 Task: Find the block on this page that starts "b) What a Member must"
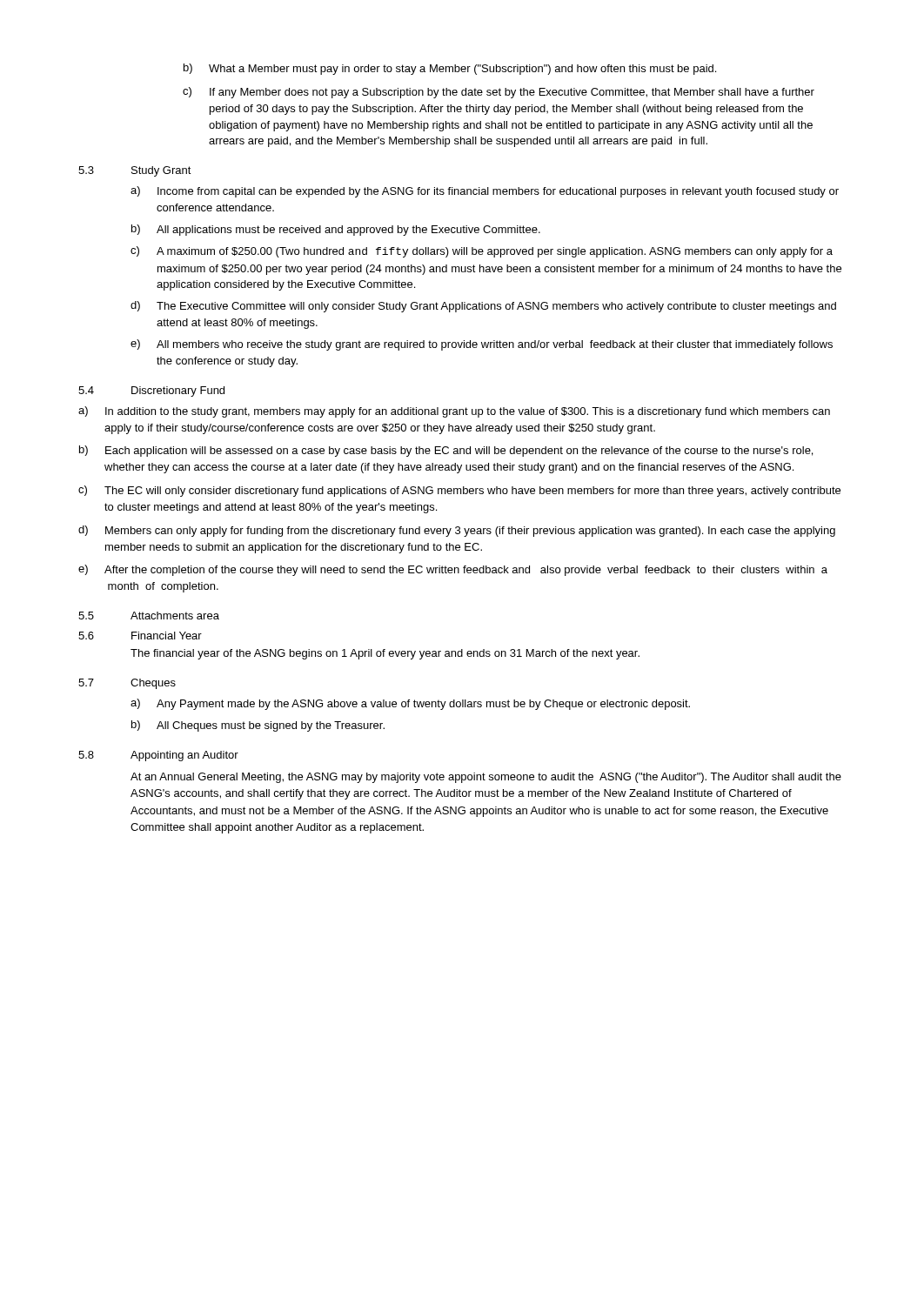click(514, 69)
